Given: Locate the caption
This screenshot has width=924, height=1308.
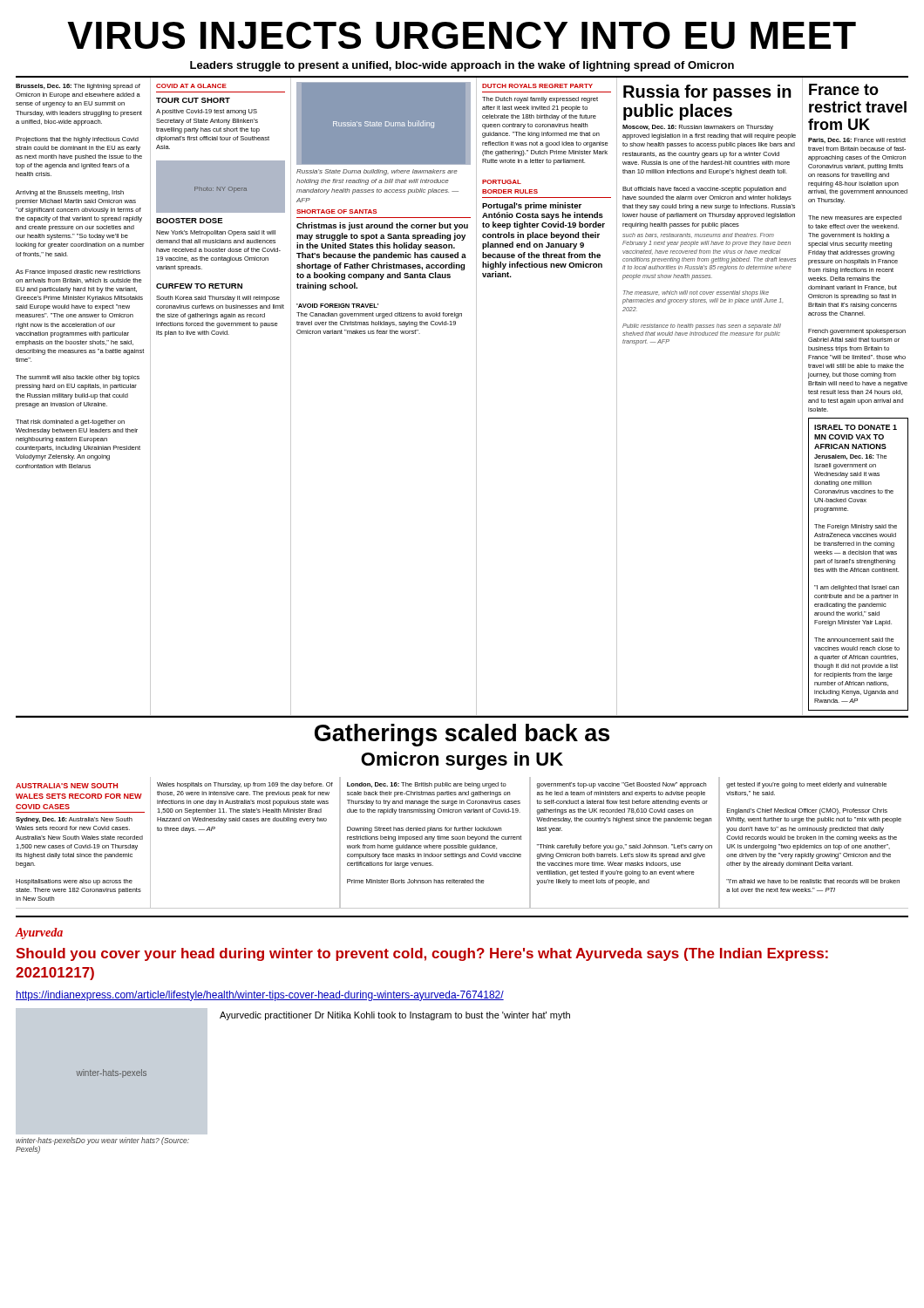Looking at the screenshot, I should (x=103, y=1145).
